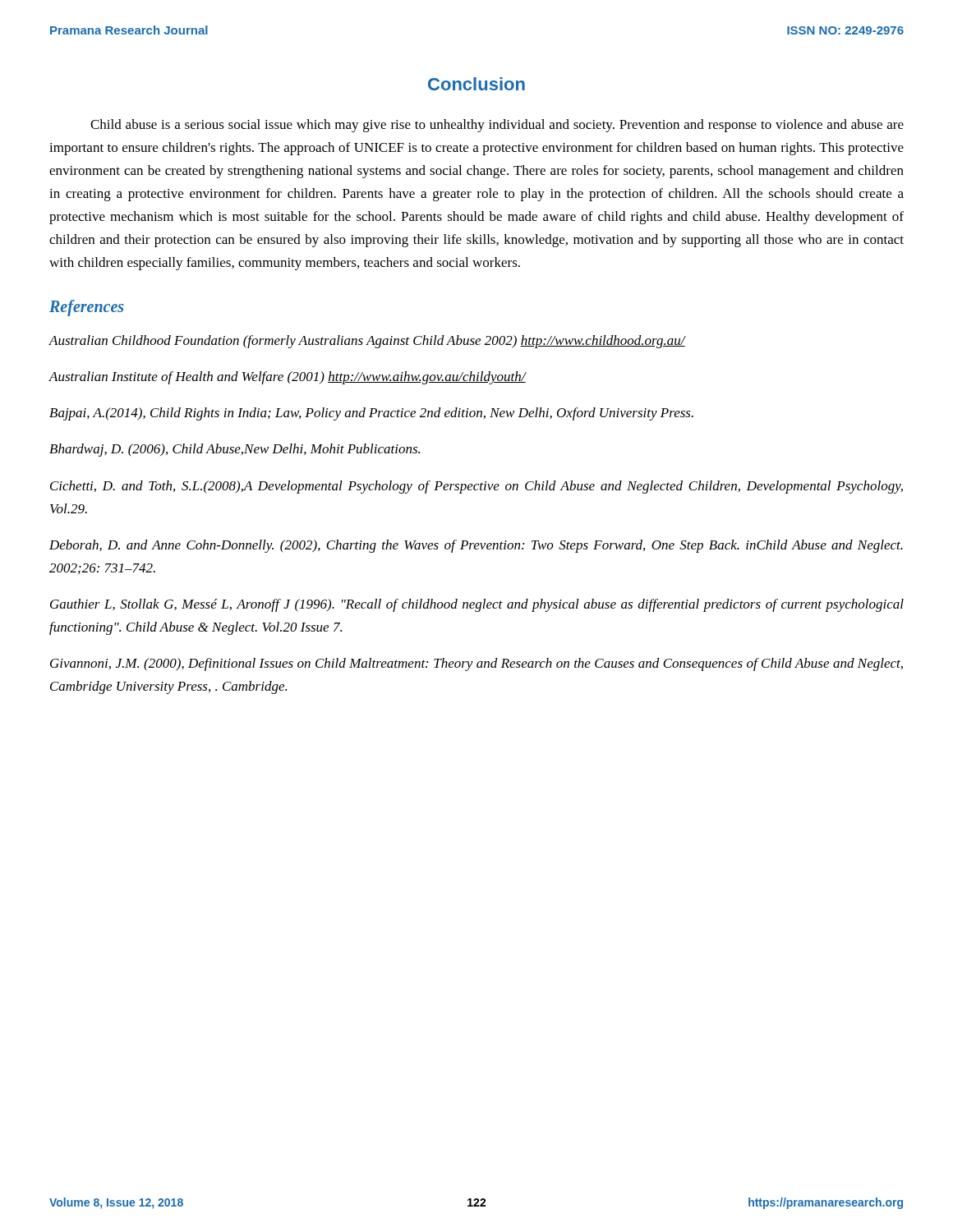Click on the element starting "Australian Childhood Foundation (formerly Australians Against Child"
The width and height of the screenshot is (953, 1232).
tap(367, 341)
